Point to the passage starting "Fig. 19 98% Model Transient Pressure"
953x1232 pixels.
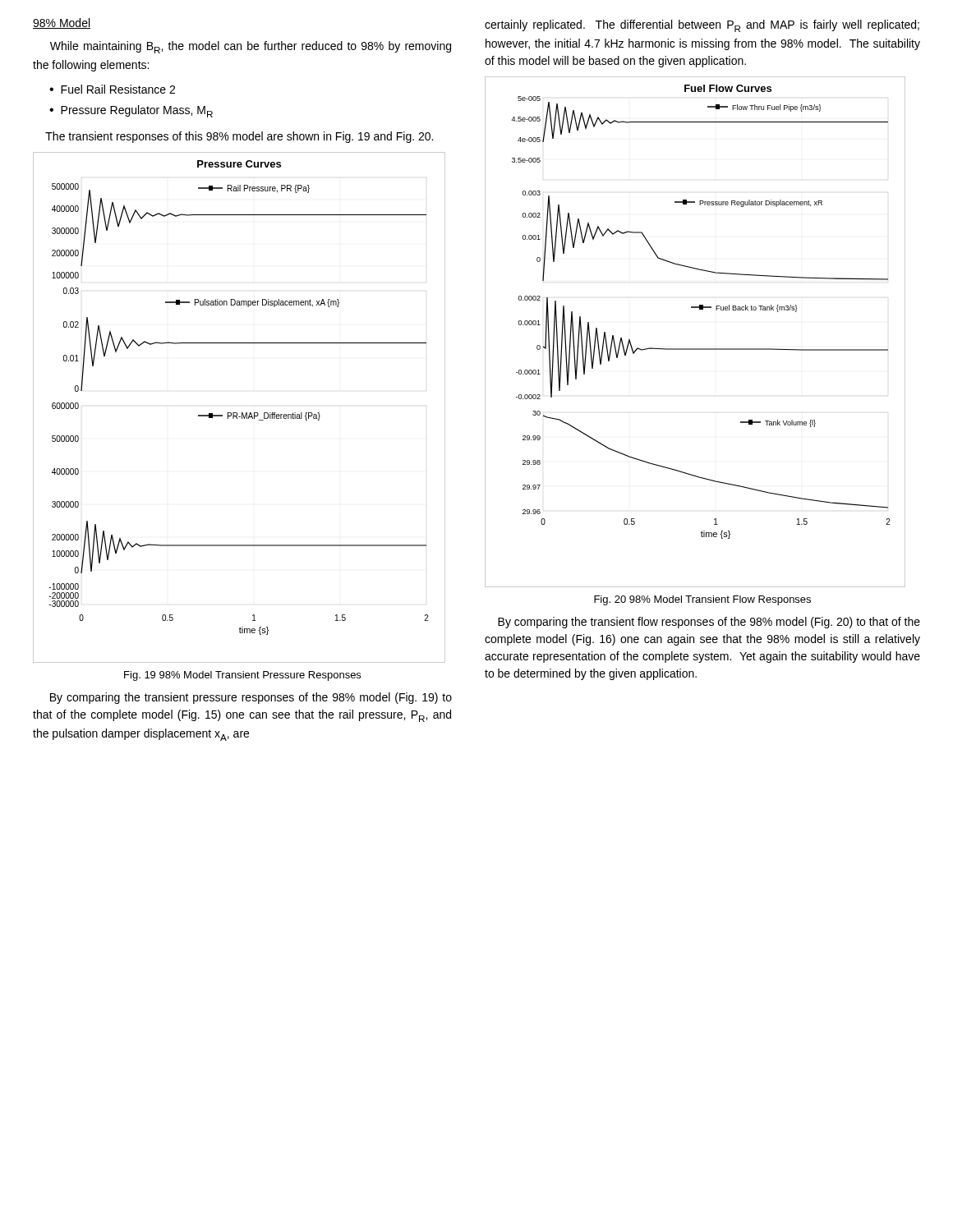point(242,675)
